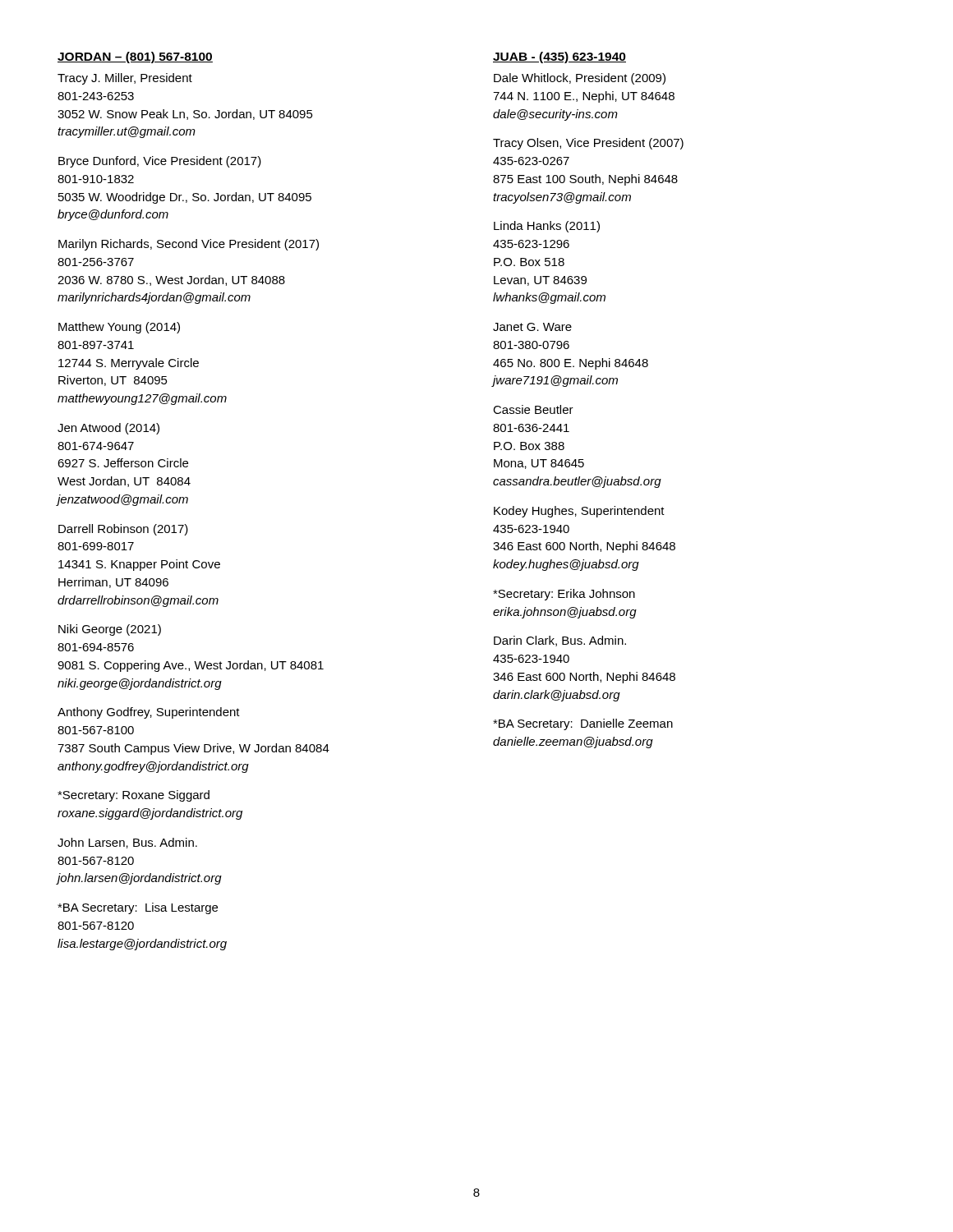Click on the text containing "Secretary: Roxane Siggard roxane.siggard@jordandistrict.org"
The height and width of the screenshot is (1232, 953).
pyautogui.click(x=150, y=804)
